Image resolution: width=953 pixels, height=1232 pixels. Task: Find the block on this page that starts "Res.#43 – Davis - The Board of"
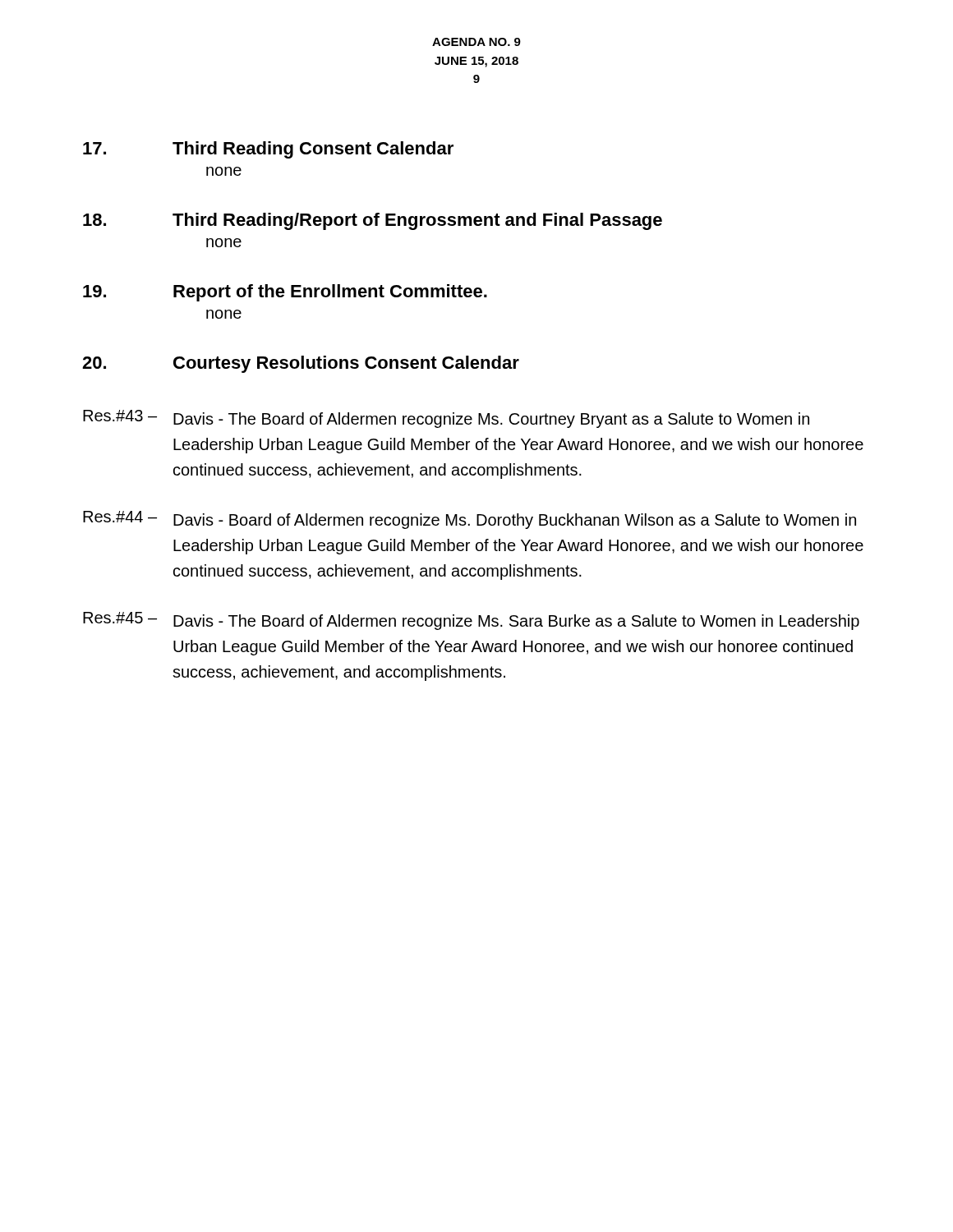(485, 444)
